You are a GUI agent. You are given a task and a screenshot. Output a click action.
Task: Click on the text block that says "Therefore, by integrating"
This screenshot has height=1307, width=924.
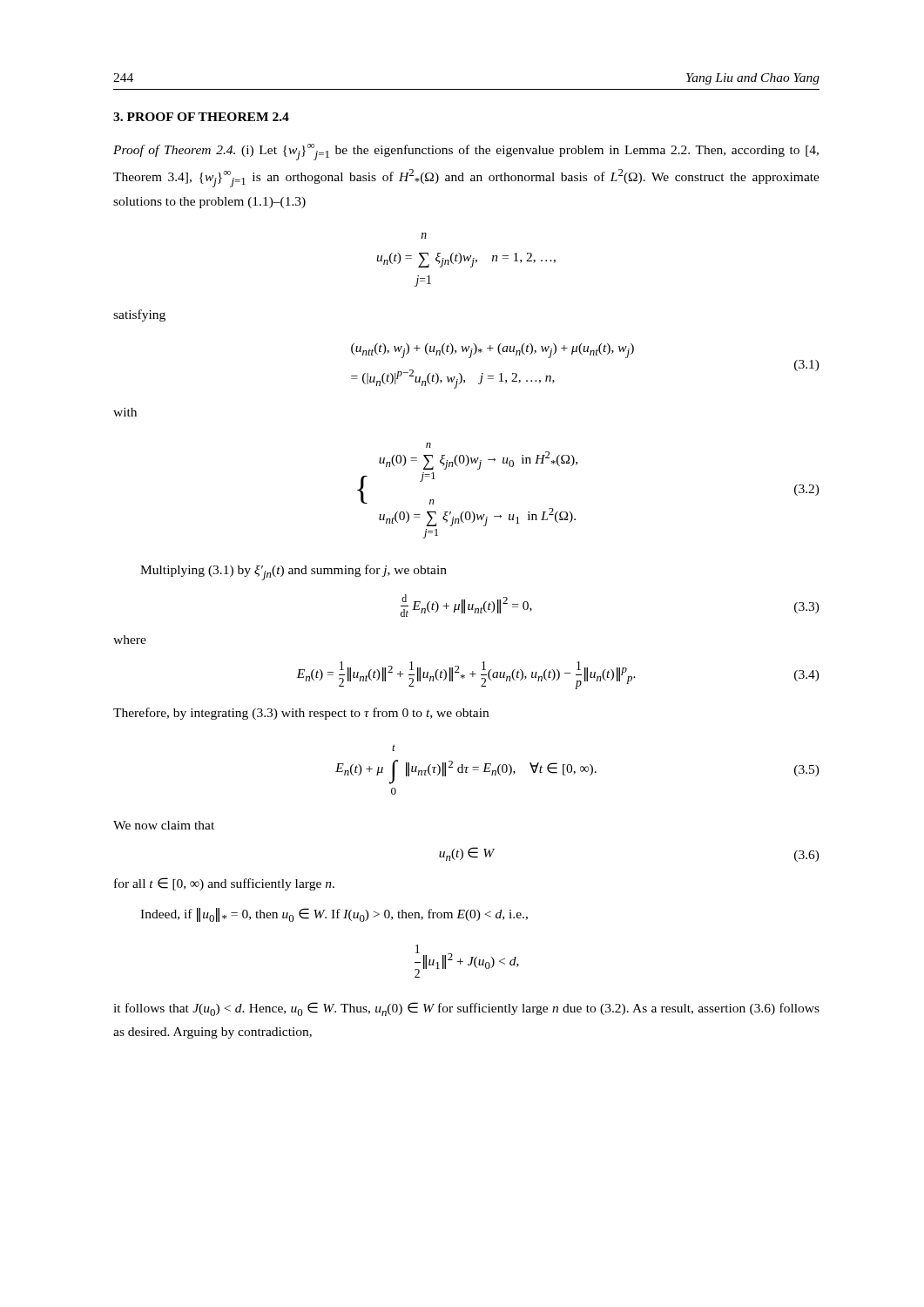click(x=301, y=712)
